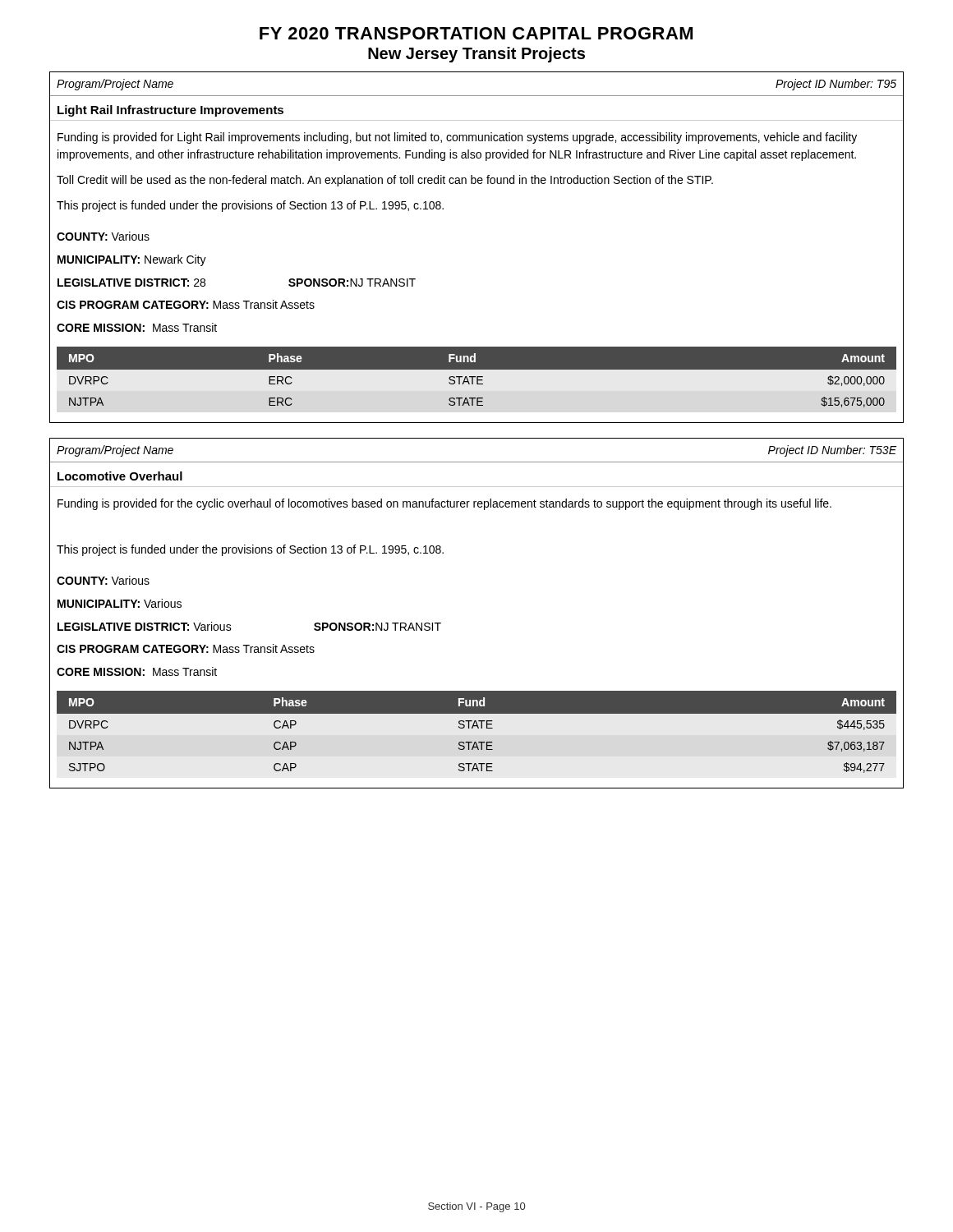Select the text containing "Program/Project Name Project ID Number: T53E"
Viewport: 953px width, 1232px height.
point(476,450)
